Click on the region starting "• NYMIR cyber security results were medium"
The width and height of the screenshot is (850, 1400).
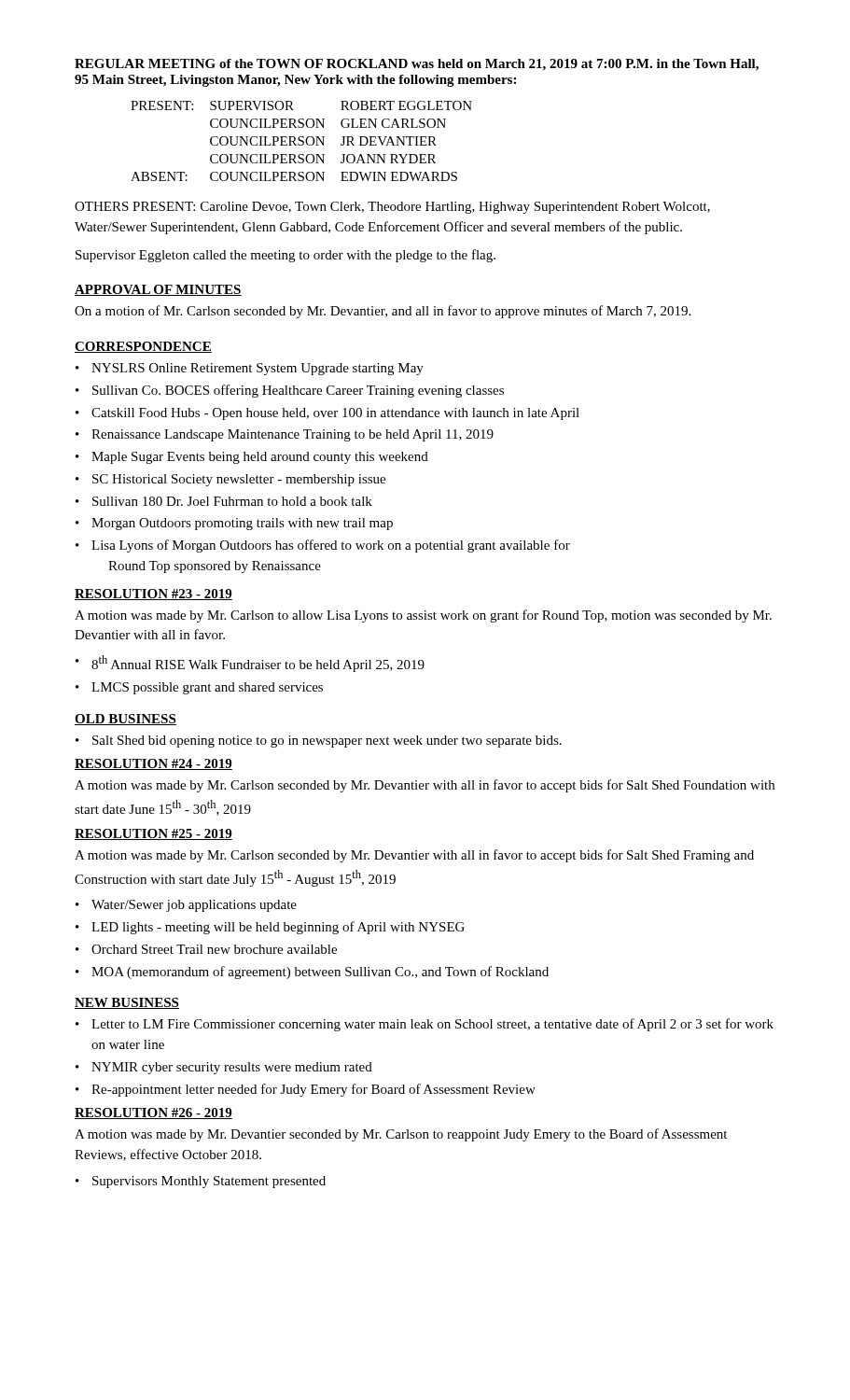pos(224,1068)
